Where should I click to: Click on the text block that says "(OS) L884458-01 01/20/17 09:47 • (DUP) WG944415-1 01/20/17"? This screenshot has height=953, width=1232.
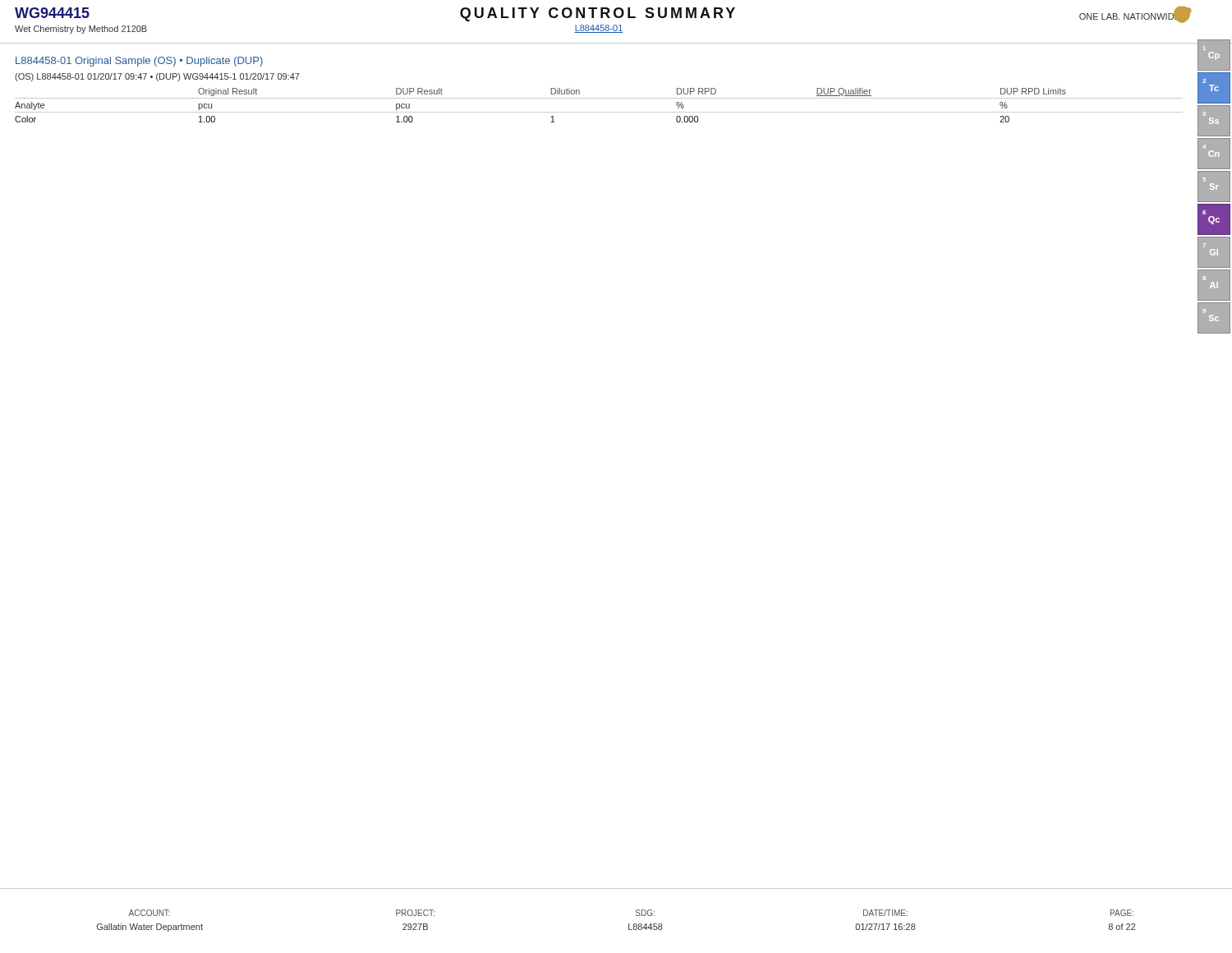pos(157,76)
